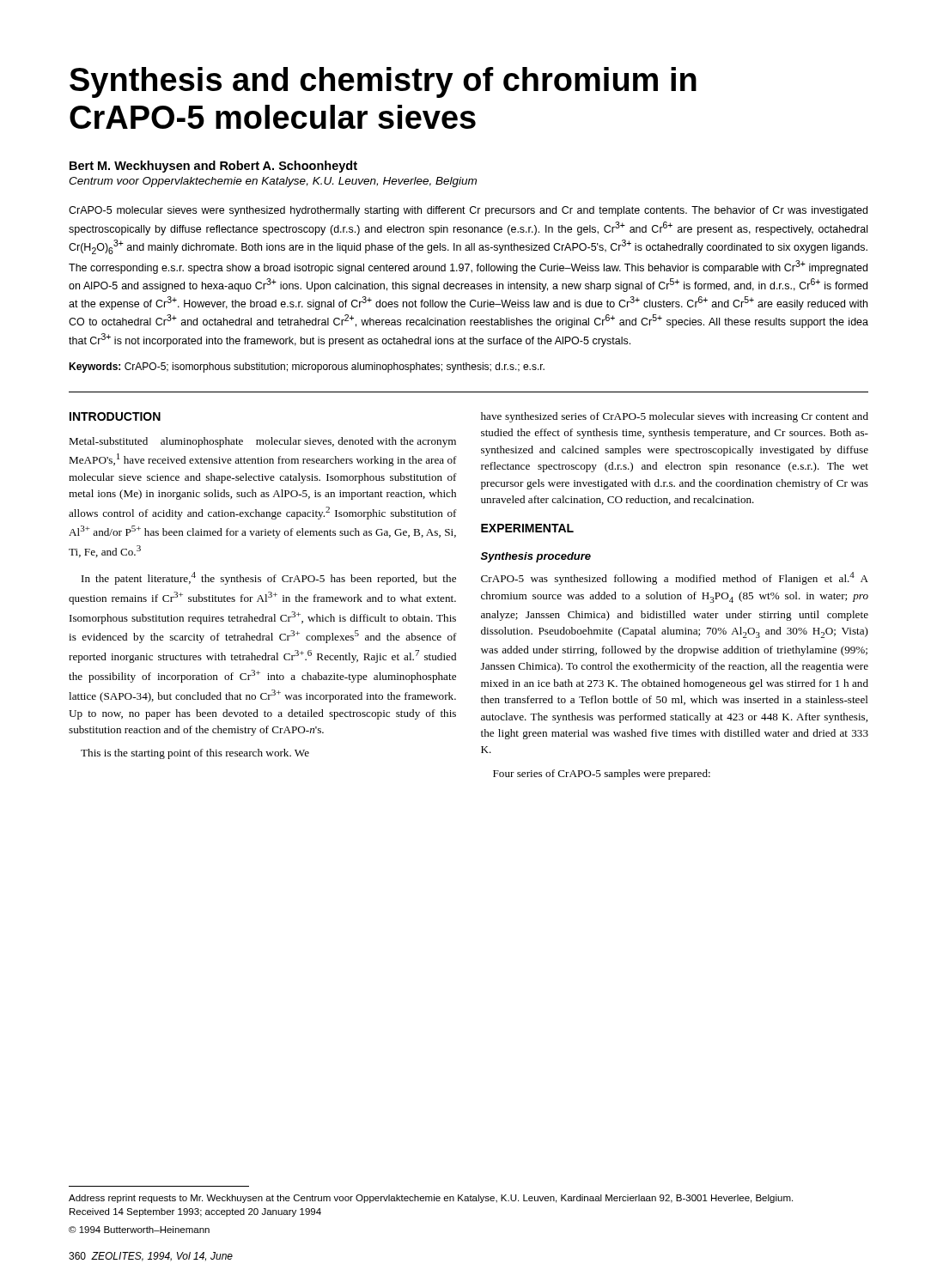
Task: Select the text starting "© 1994 Butterworth–Heinemann"
Action: coord(139,1230)
